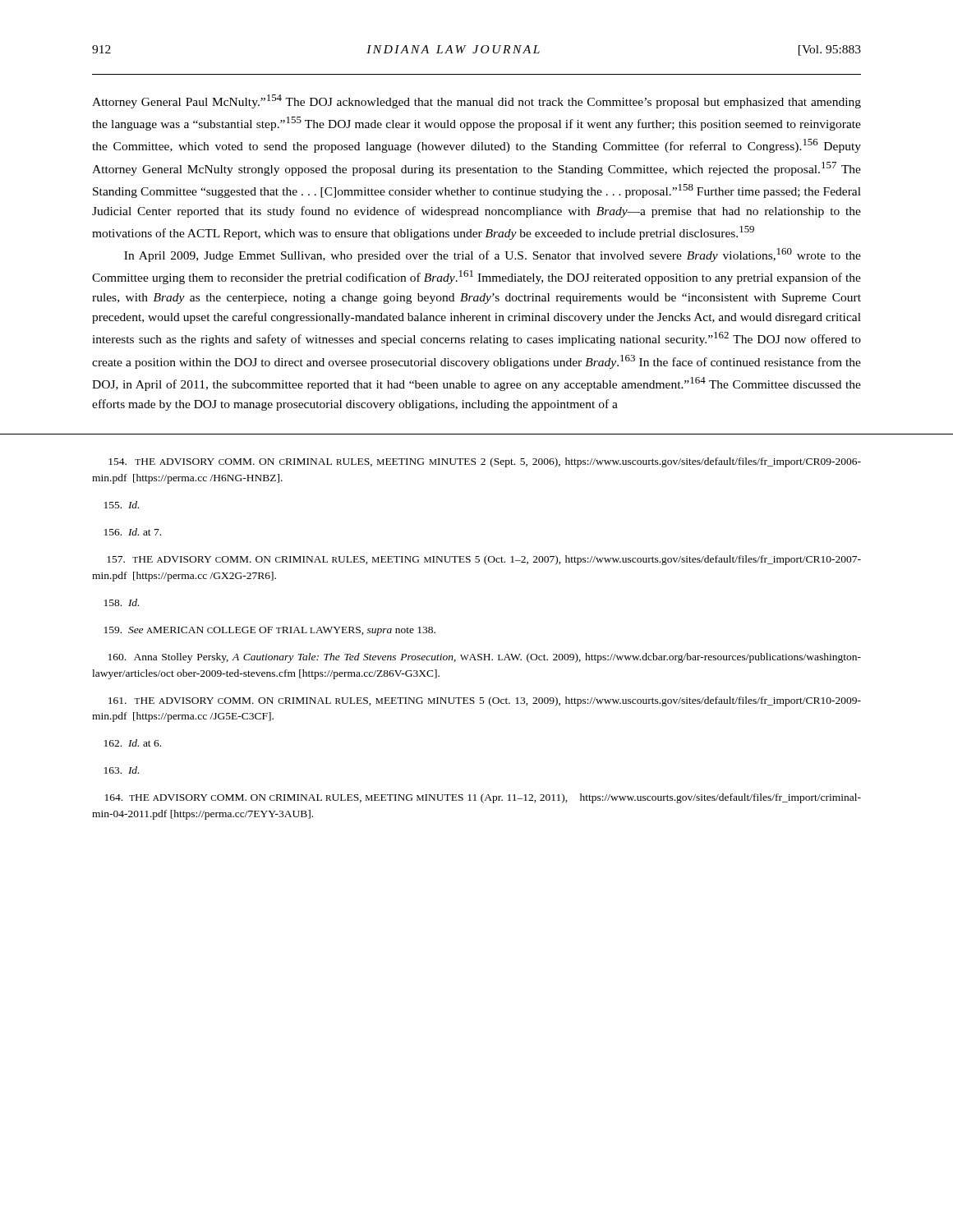This screenshot has width=953, height=1232.
Task: Find the block on this page that starts "In April 2009, Judge Emmet Sullivan,"
Action: click(476, 329)
